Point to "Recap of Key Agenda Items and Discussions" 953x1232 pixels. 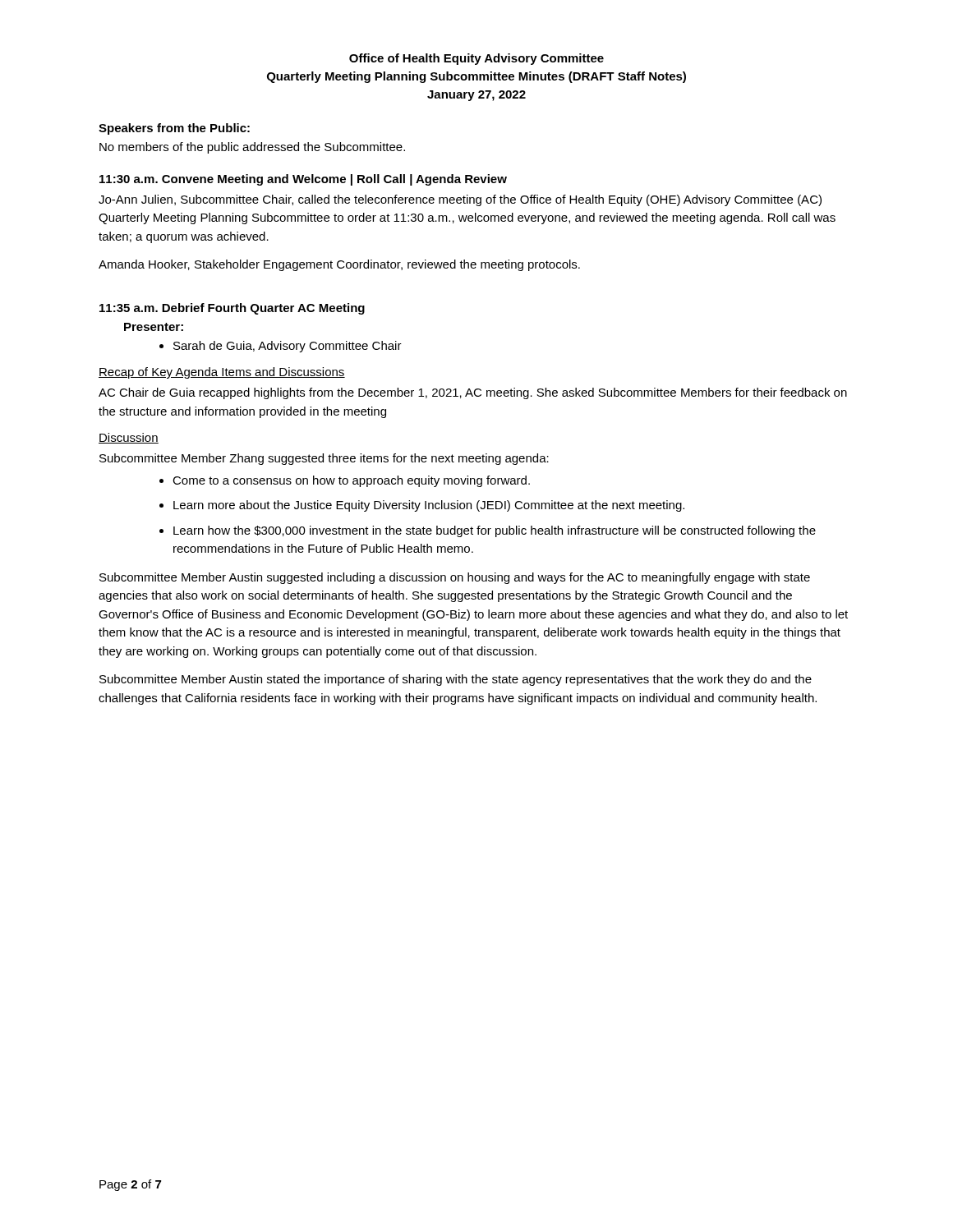pos(222,372)
